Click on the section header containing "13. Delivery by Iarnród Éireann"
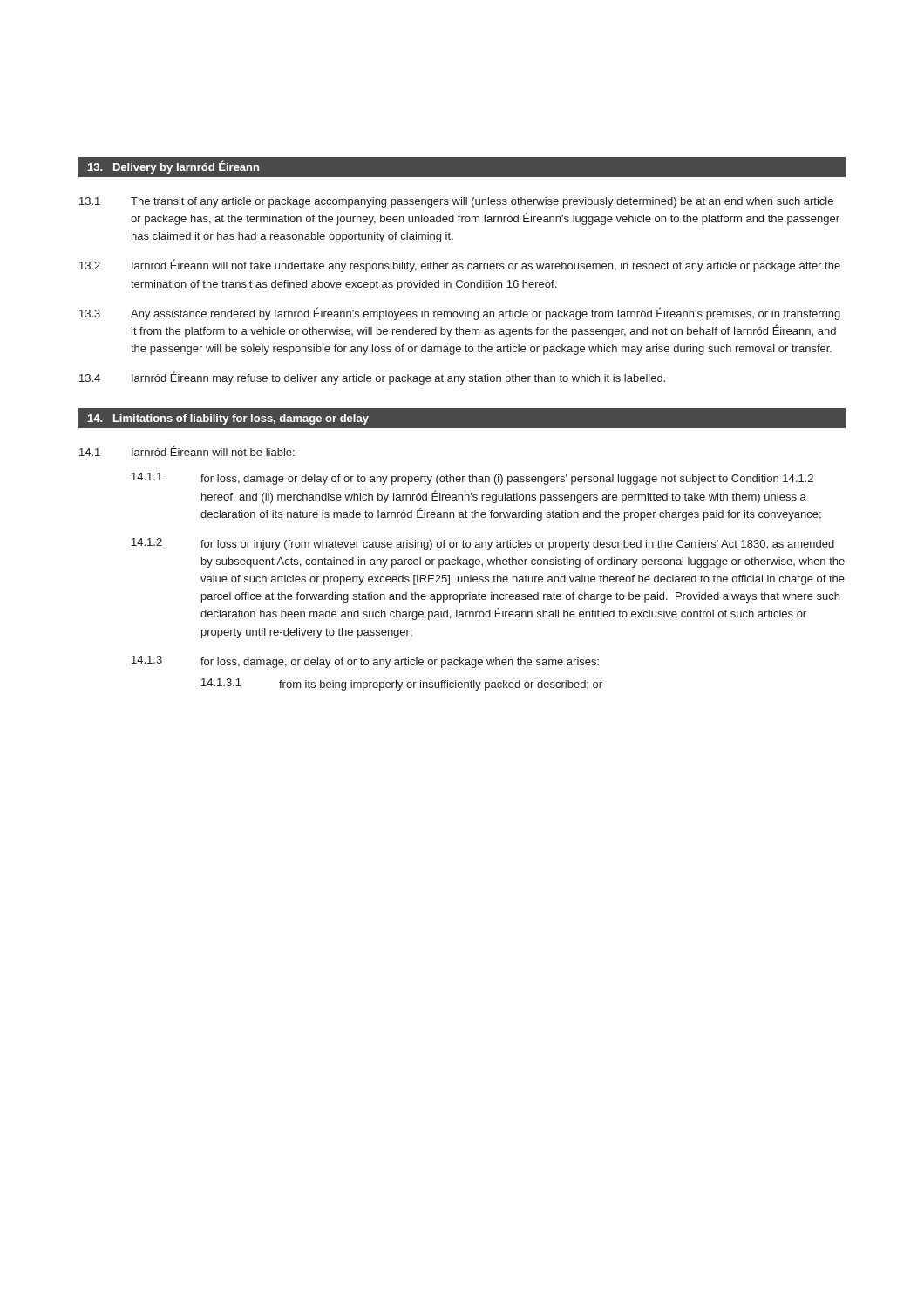 (173, 167)
